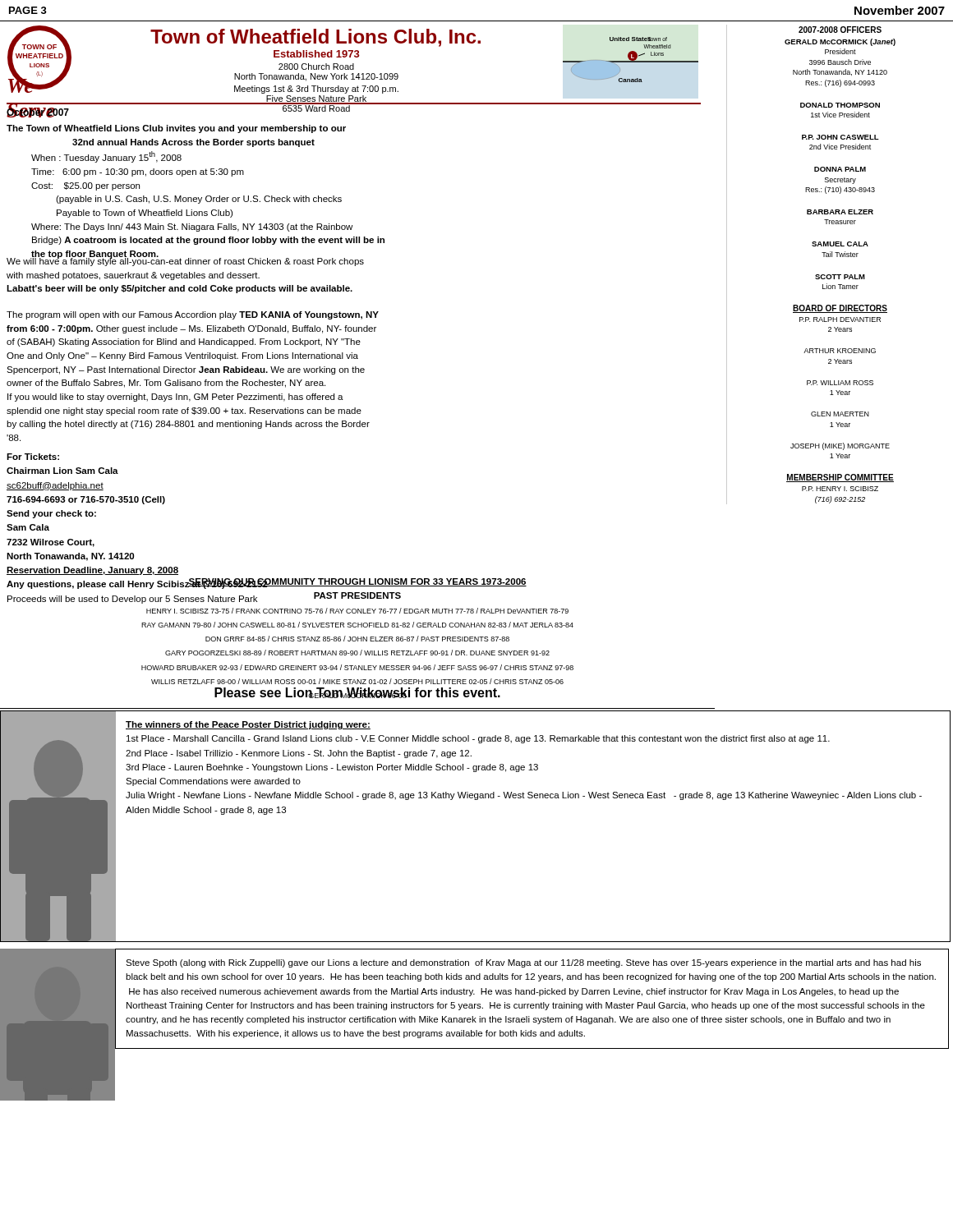Click on the passage starting "The program will open"
This screenshot has height=1232, width=953.
[x=193, y=349]
